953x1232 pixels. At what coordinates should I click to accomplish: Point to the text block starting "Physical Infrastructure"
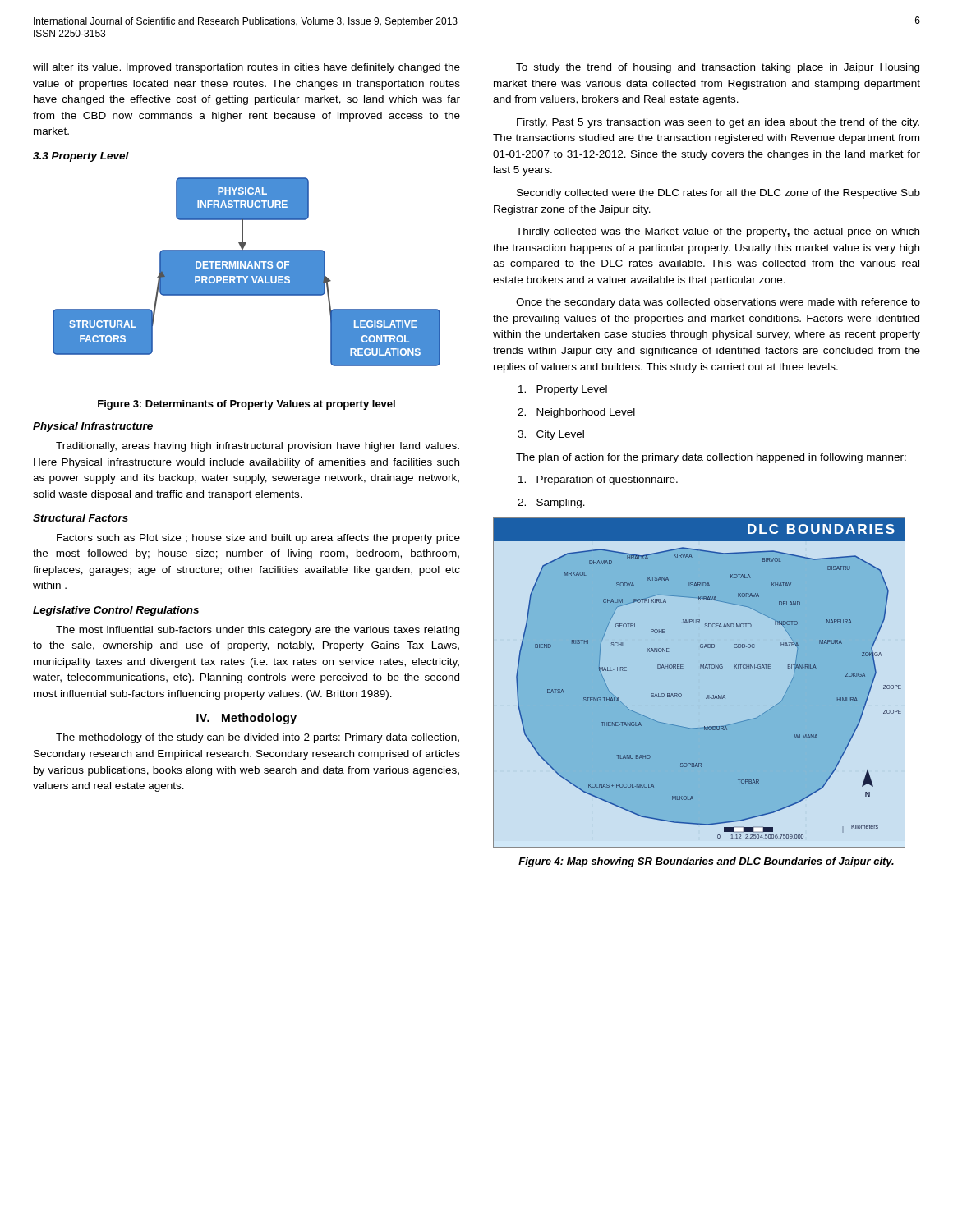(x=93, y=427)
